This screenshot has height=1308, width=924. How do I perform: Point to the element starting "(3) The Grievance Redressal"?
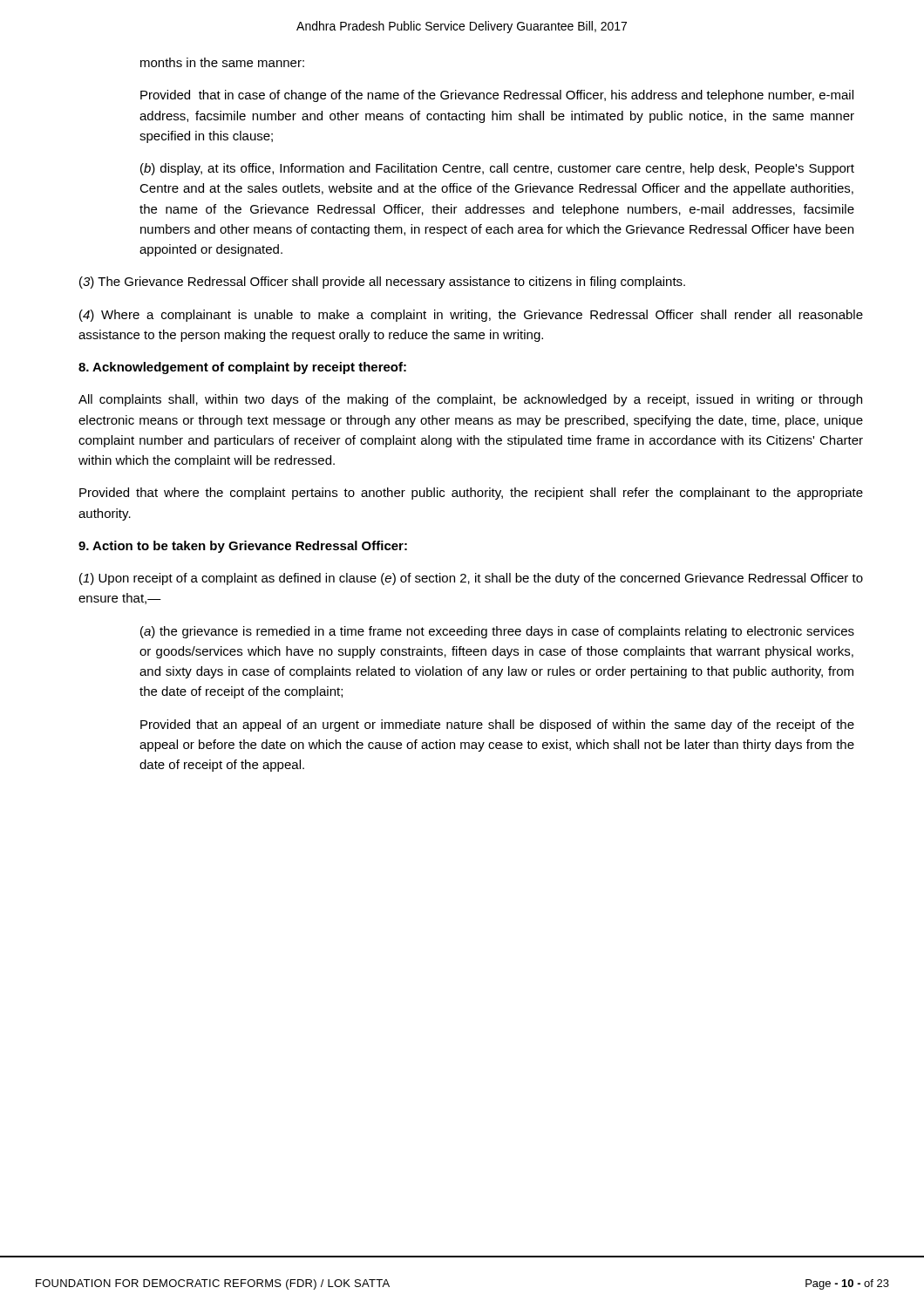(471, 282)
